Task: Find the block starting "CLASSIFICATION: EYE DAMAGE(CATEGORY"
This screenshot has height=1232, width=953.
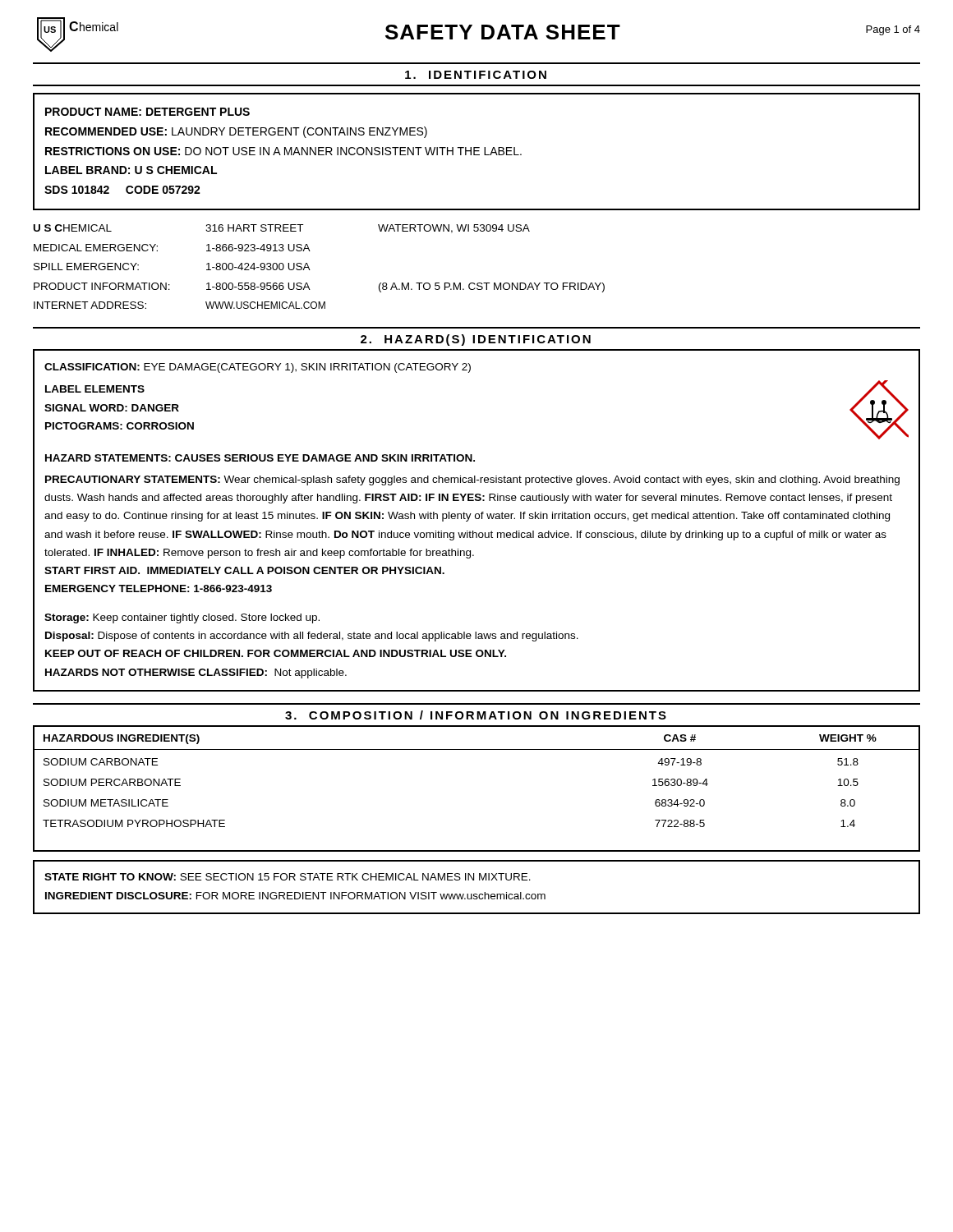Action: (x=476, y=520)
